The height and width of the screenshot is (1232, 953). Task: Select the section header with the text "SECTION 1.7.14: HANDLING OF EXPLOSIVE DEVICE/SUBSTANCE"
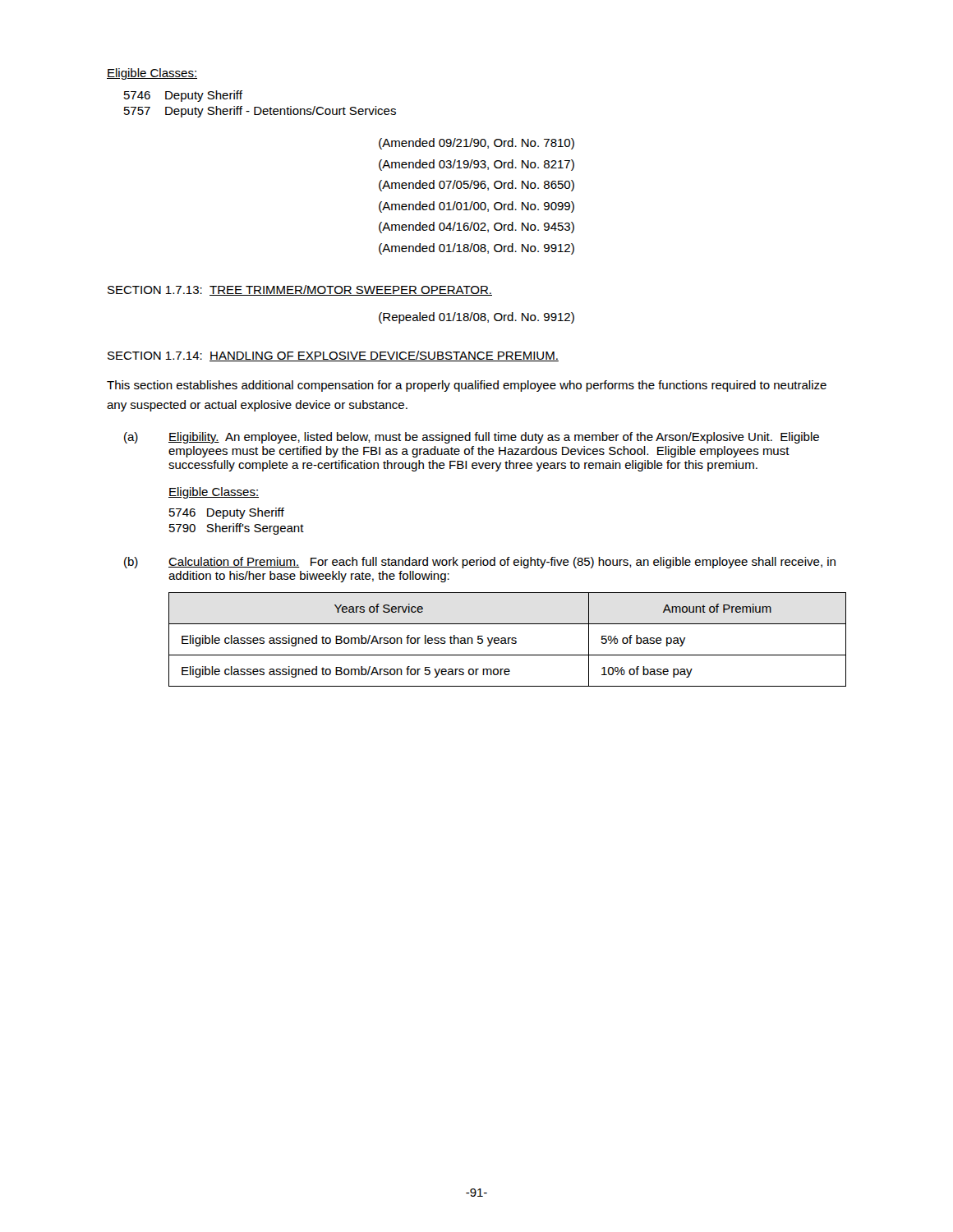coord(333,355)
